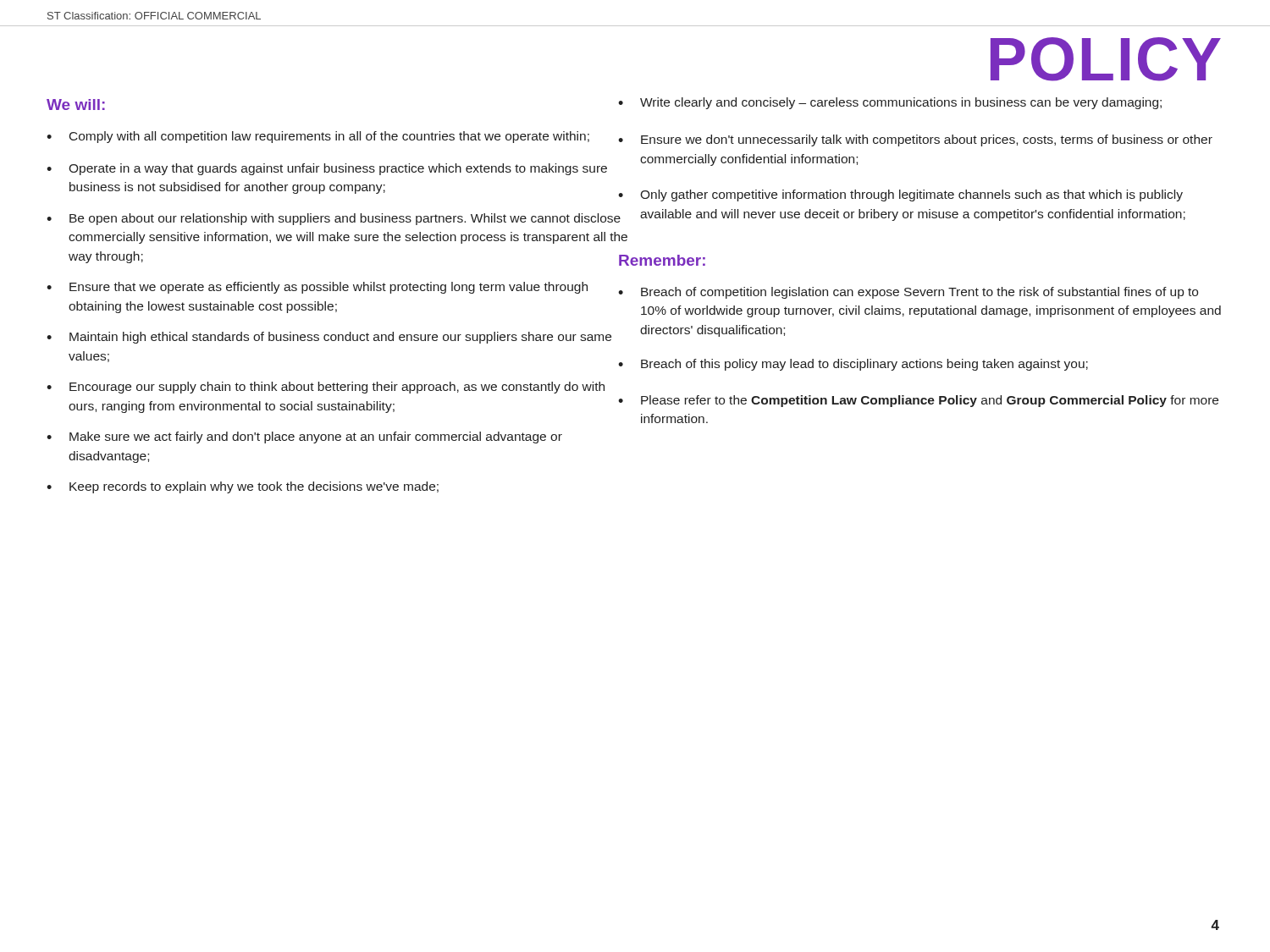Locate the block of text that opens with "• Maintain high ethical"
Image resolution: width=1270 pixels, height=952 pixels.
tap(339, 347)
